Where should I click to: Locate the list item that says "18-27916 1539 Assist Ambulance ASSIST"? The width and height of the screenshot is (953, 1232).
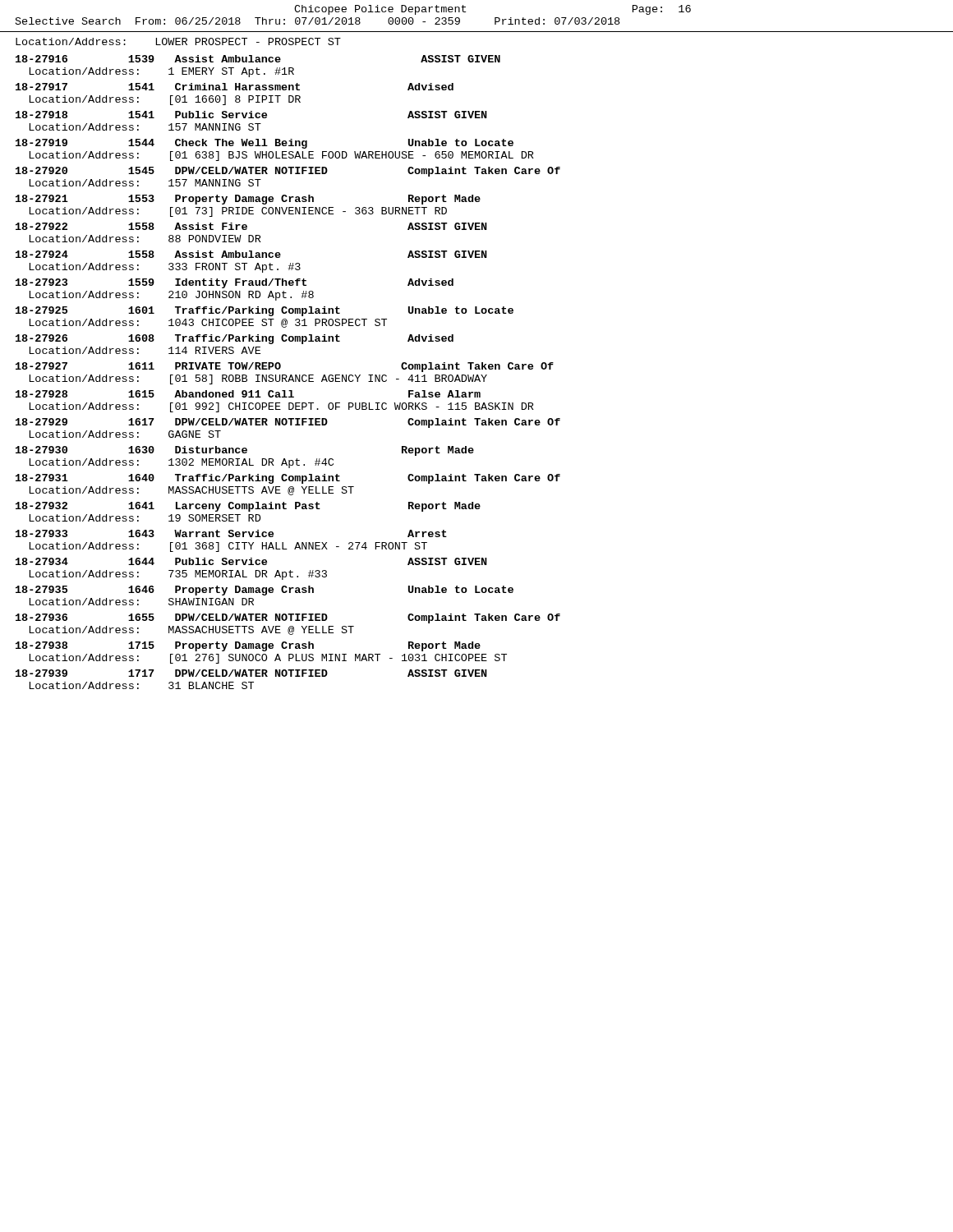(x=258, y=66)
